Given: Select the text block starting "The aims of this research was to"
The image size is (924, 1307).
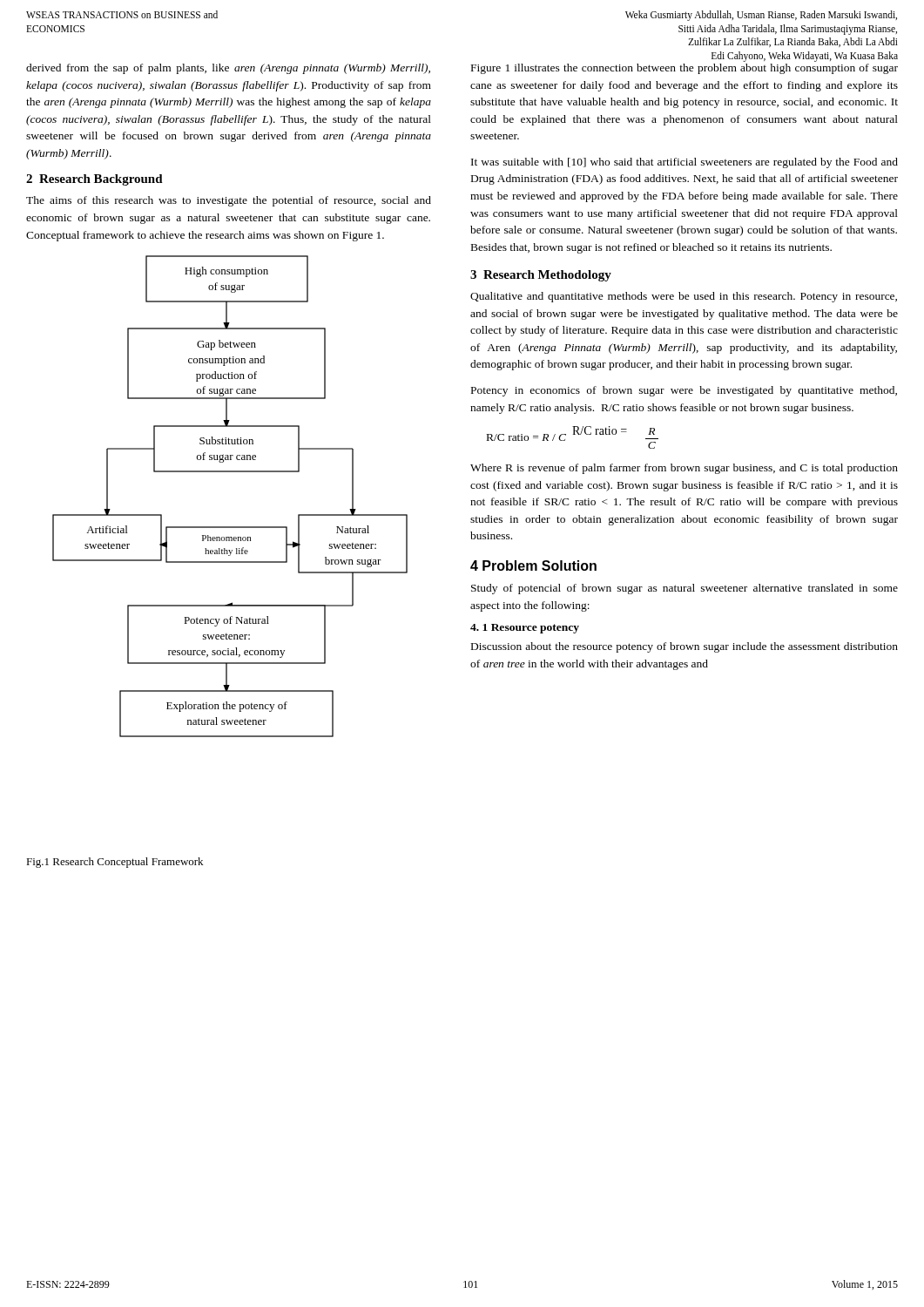Looking at the screenshot, I should (x=229, y=218).
